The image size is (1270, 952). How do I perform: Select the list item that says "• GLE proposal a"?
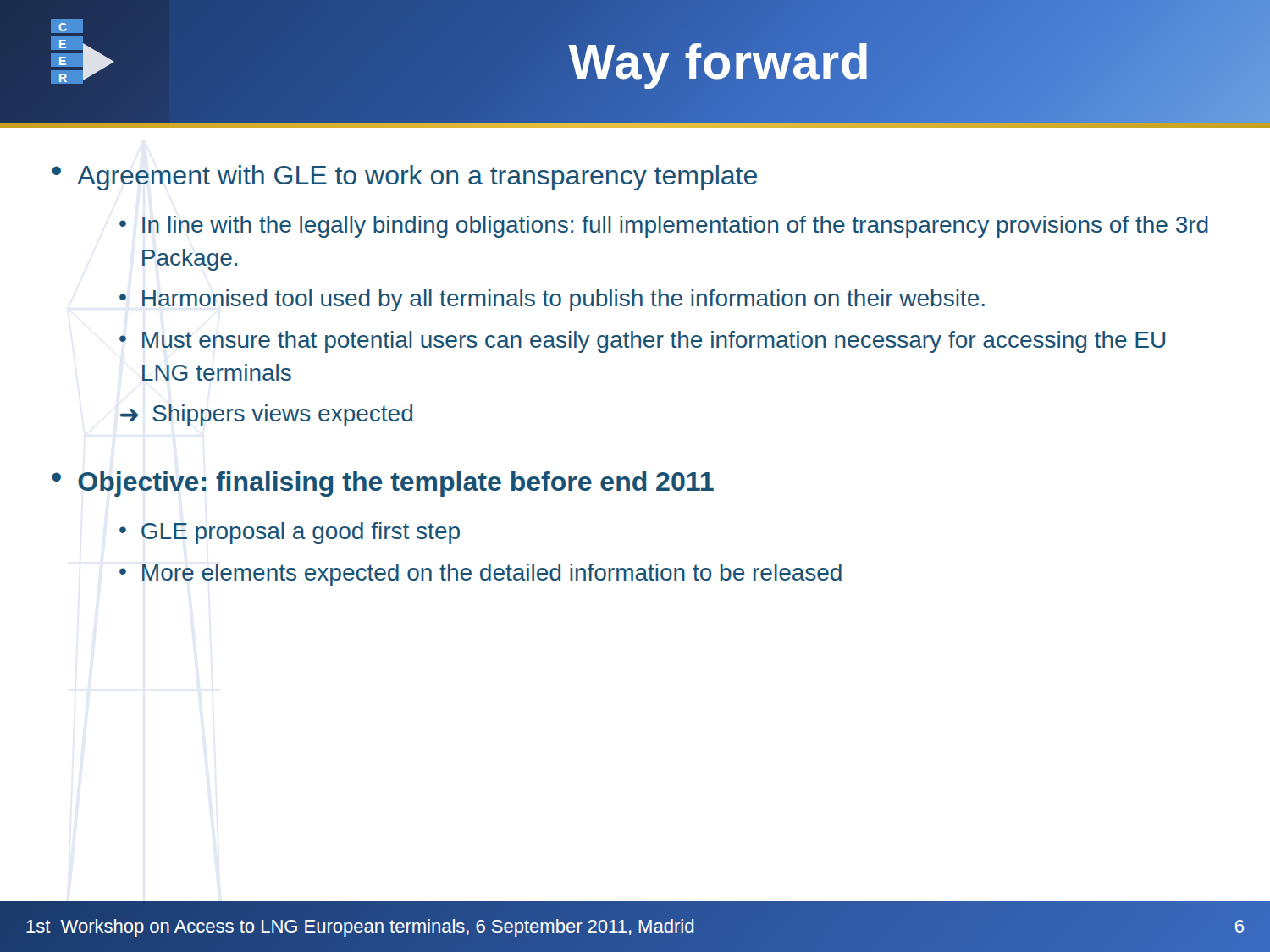tap(290, 532)
